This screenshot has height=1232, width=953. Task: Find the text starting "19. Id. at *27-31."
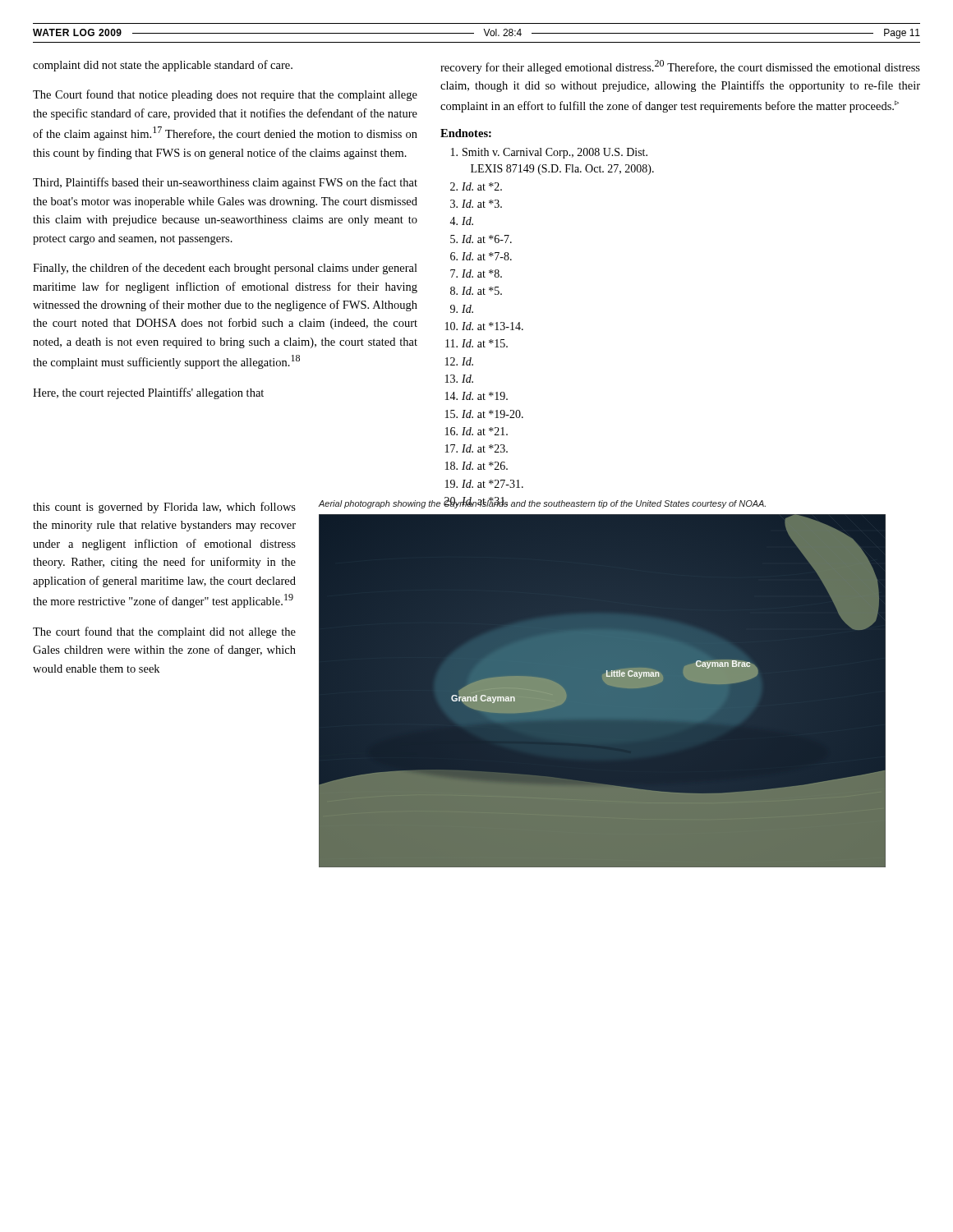(x=482, y=484)
